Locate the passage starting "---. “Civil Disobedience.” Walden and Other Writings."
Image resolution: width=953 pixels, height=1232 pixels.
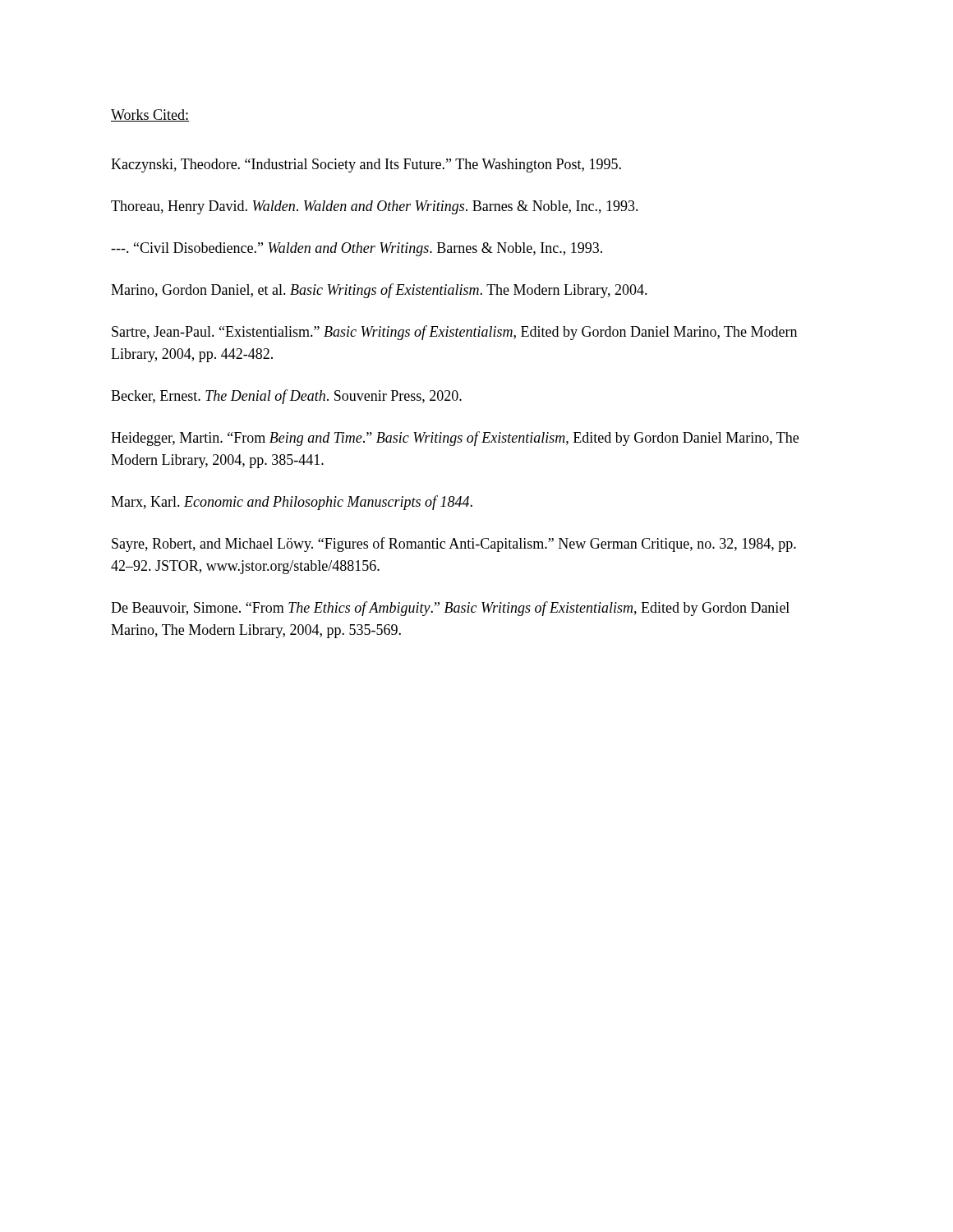357,248
